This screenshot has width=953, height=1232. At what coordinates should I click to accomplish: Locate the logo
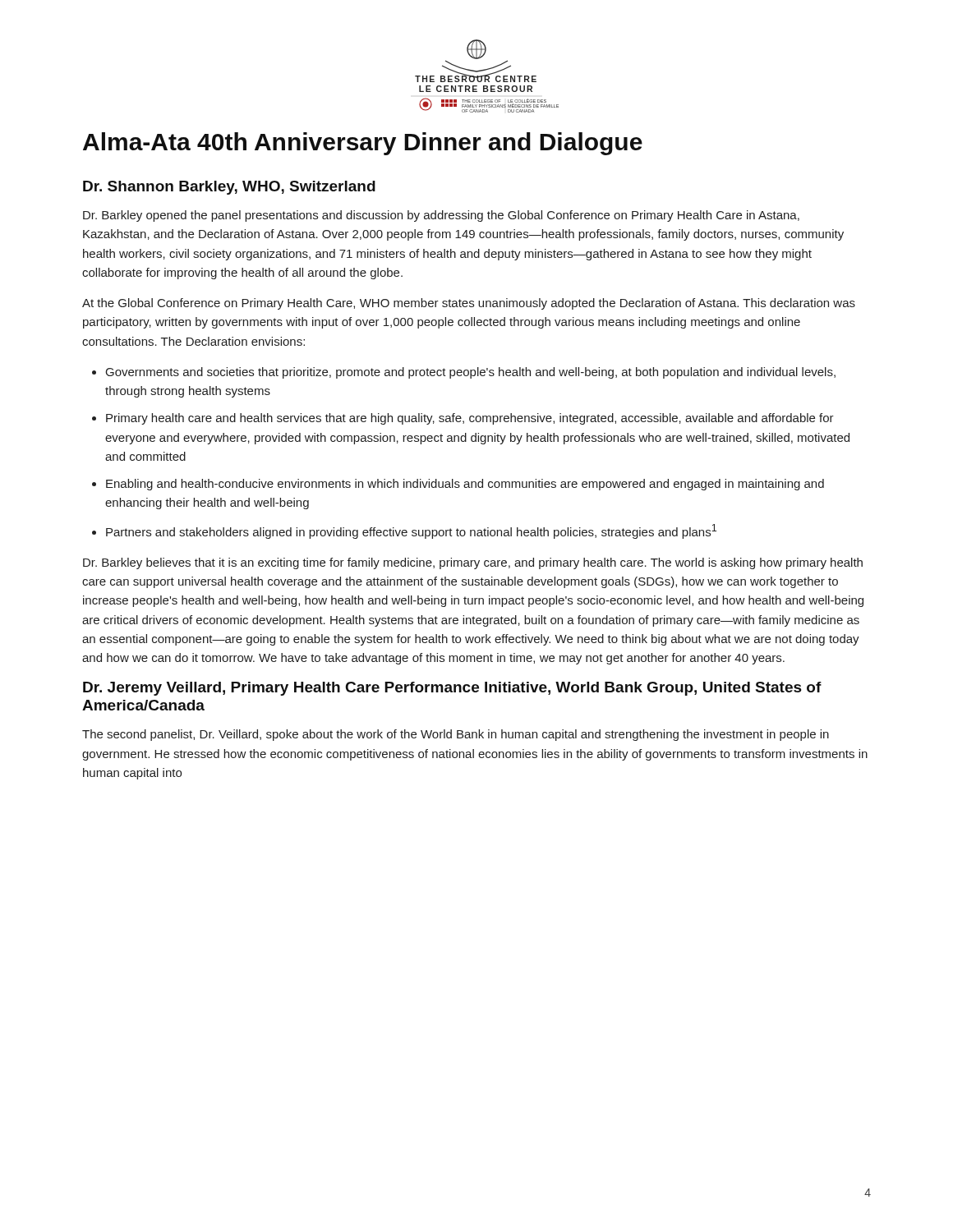[x=476, y=76]
